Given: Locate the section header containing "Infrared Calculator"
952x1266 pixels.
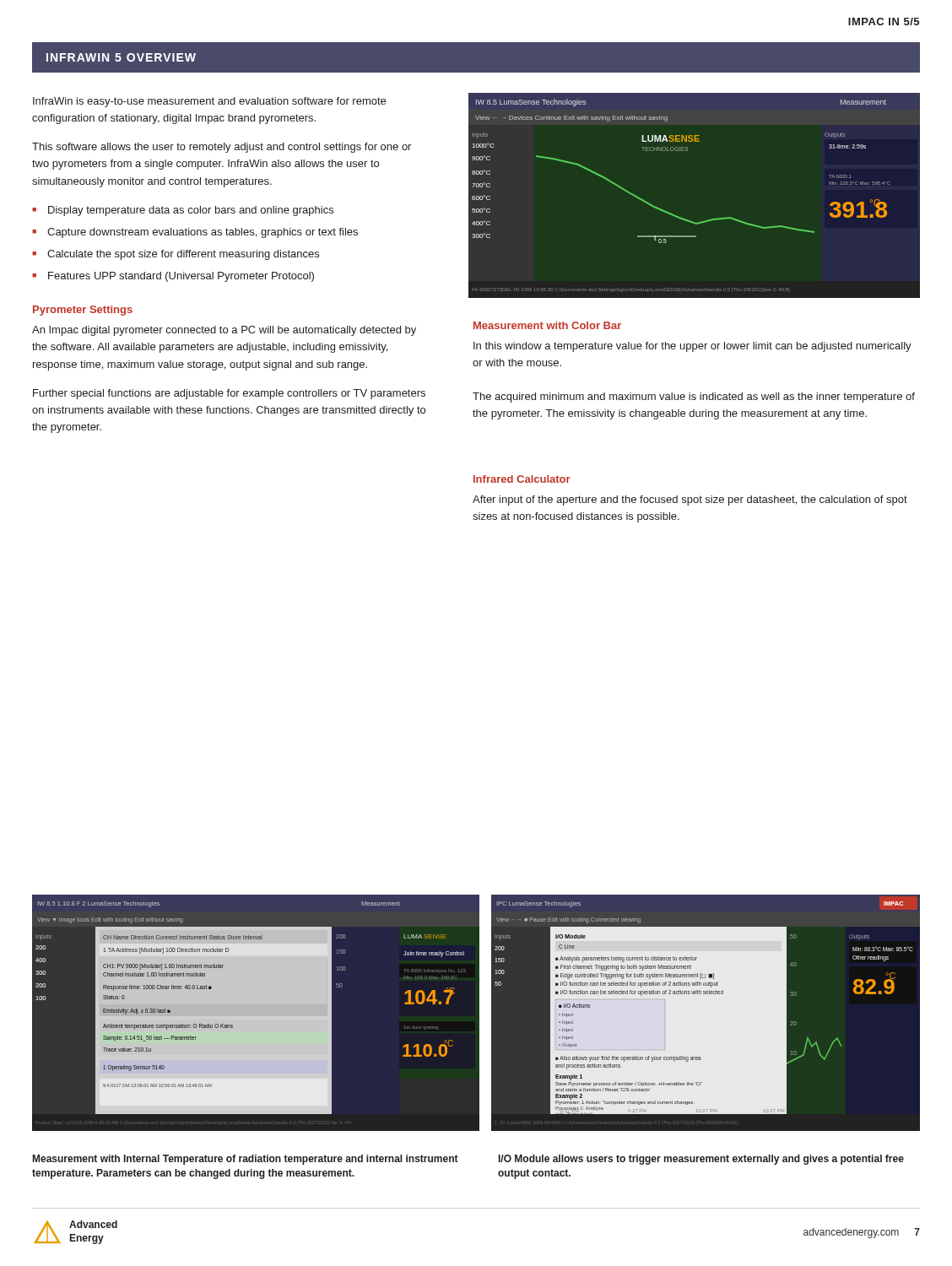Looking at the screenshot, I should pos(521,479).
